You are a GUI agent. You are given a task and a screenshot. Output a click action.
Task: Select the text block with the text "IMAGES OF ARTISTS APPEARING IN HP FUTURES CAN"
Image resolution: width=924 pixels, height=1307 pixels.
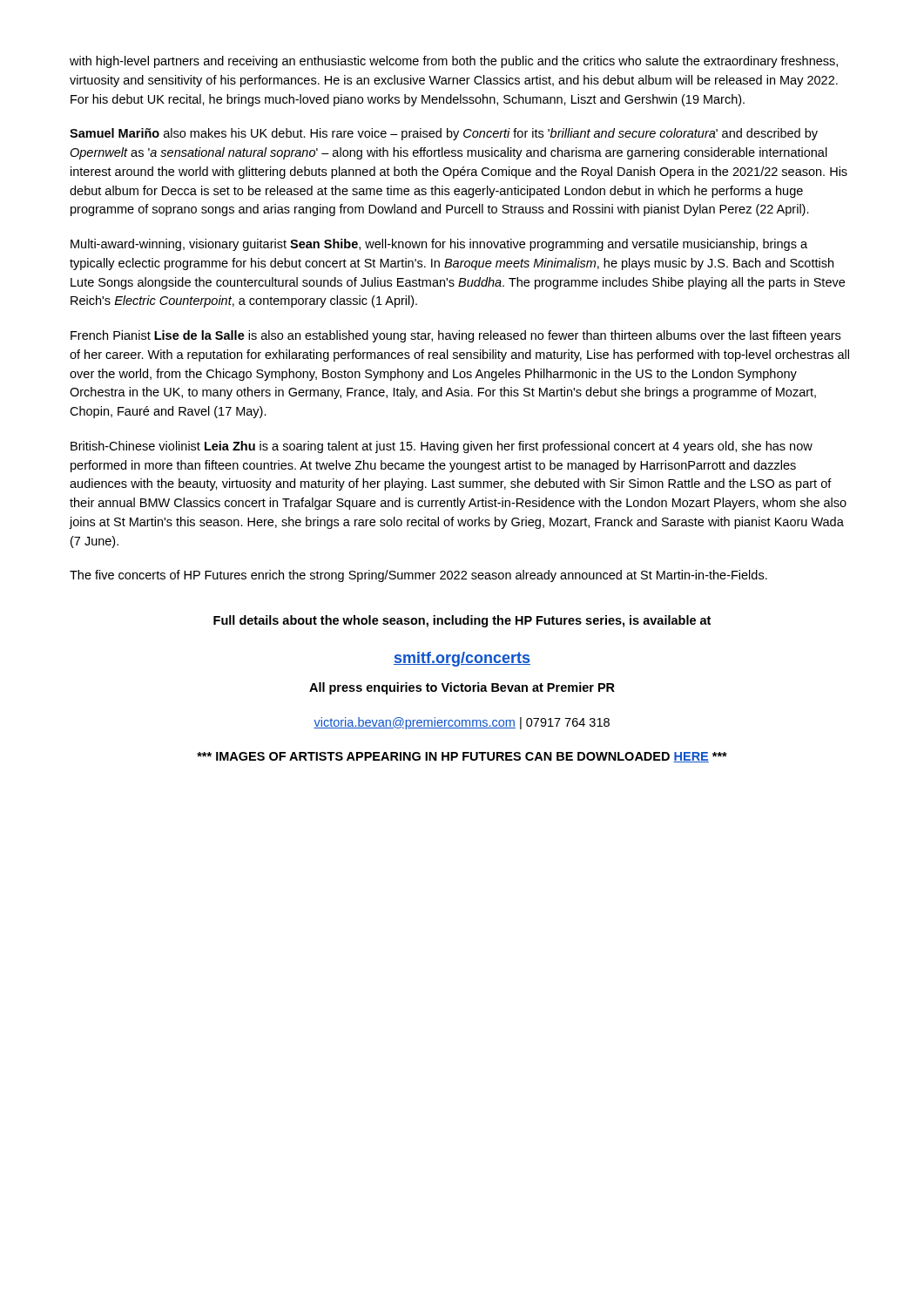[x=462, y=757]
